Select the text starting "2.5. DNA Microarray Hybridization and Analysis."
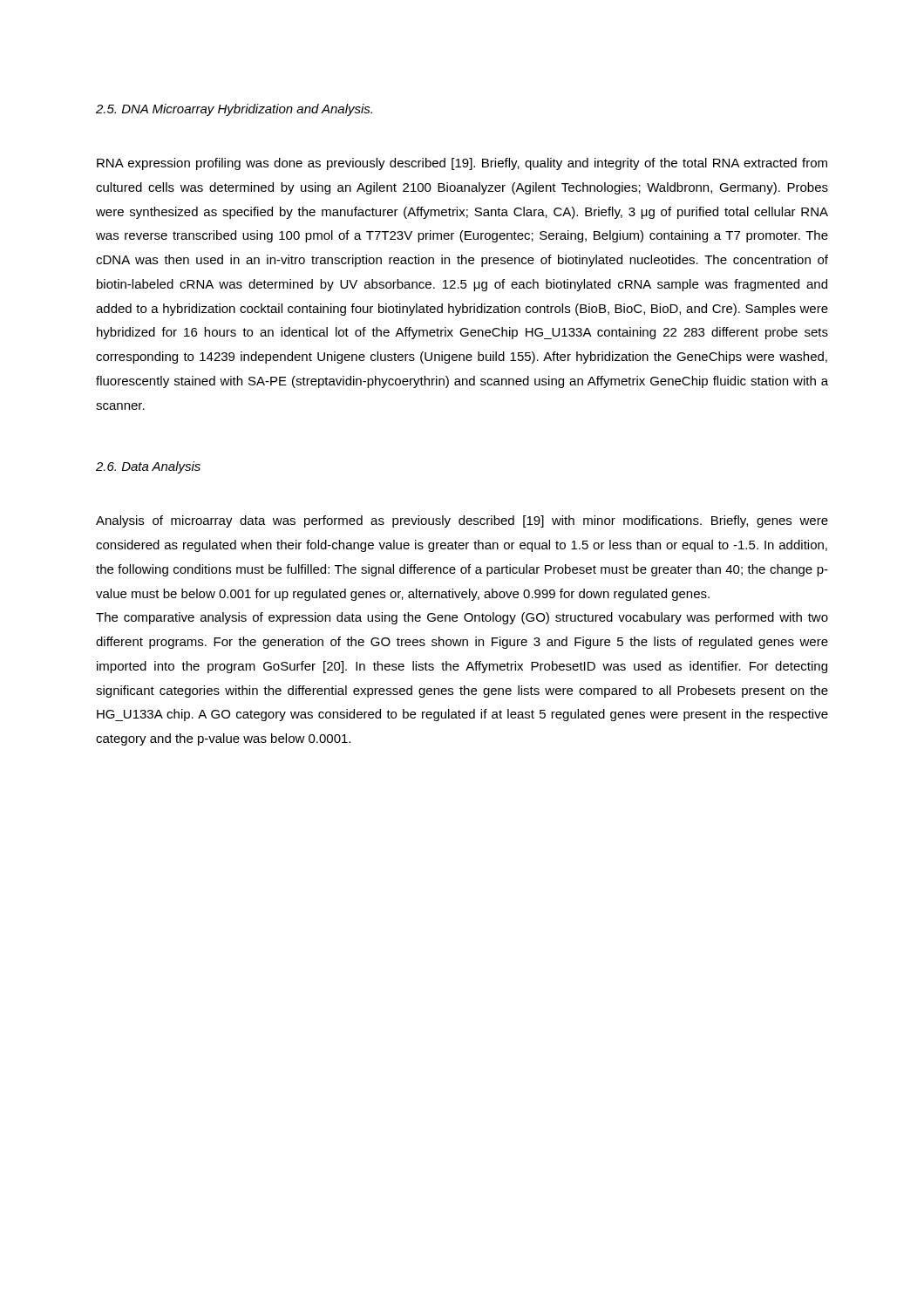This screenshot has height=1308, width=924. pyautogui.click(x=235, y=109)
